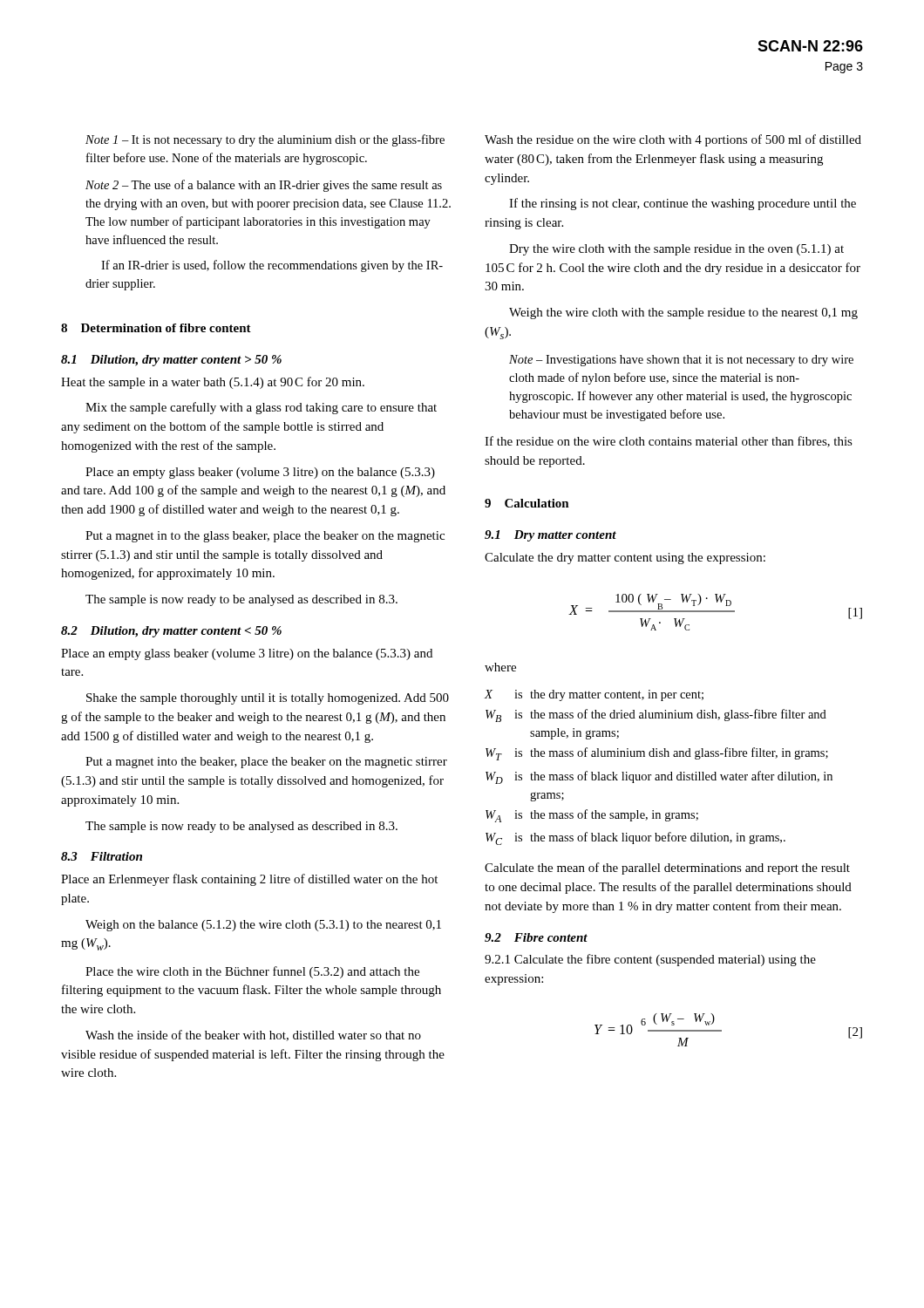This screenshot has height=1308, width=924.
Task: Find the text block containing "Heat the sample in a"
Action: click(x=257, y=491)
